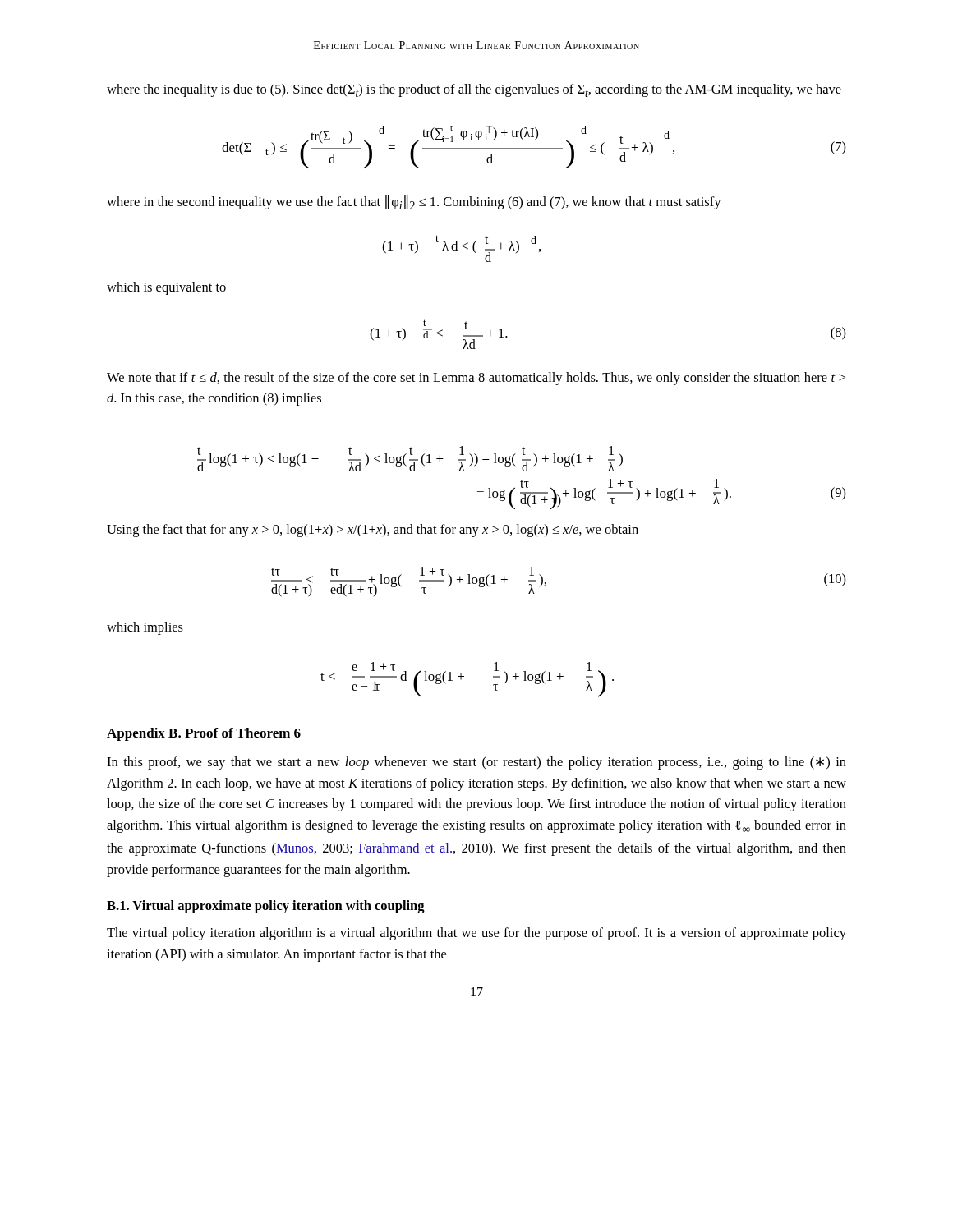The width and height of the screenshot is (953, 1232).
Task: Point to the block beginning "We note that"
Action: click(476, 388)
